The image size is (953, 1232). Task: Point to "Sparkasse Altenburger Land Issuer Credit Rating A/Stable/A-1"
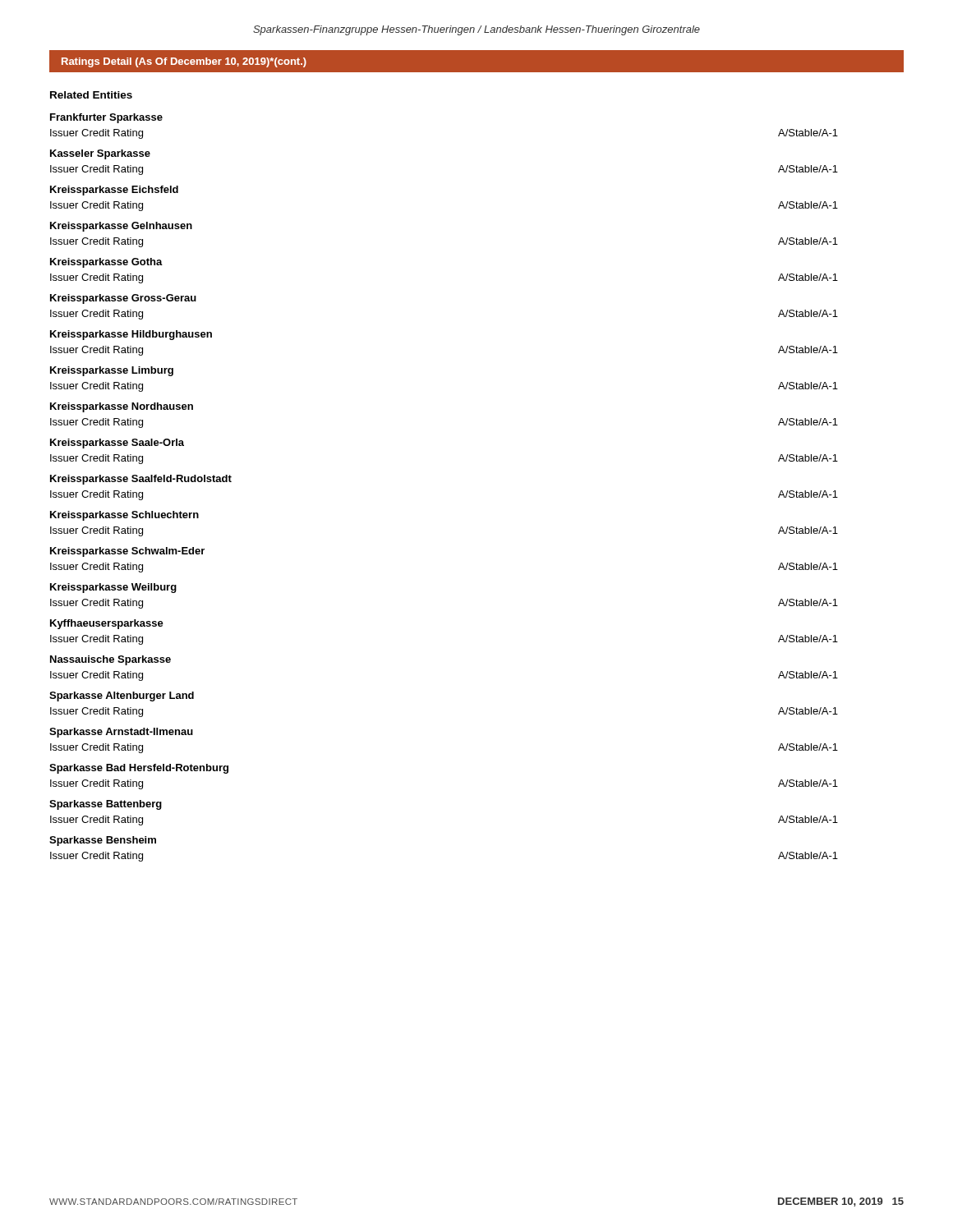(122, 696)
